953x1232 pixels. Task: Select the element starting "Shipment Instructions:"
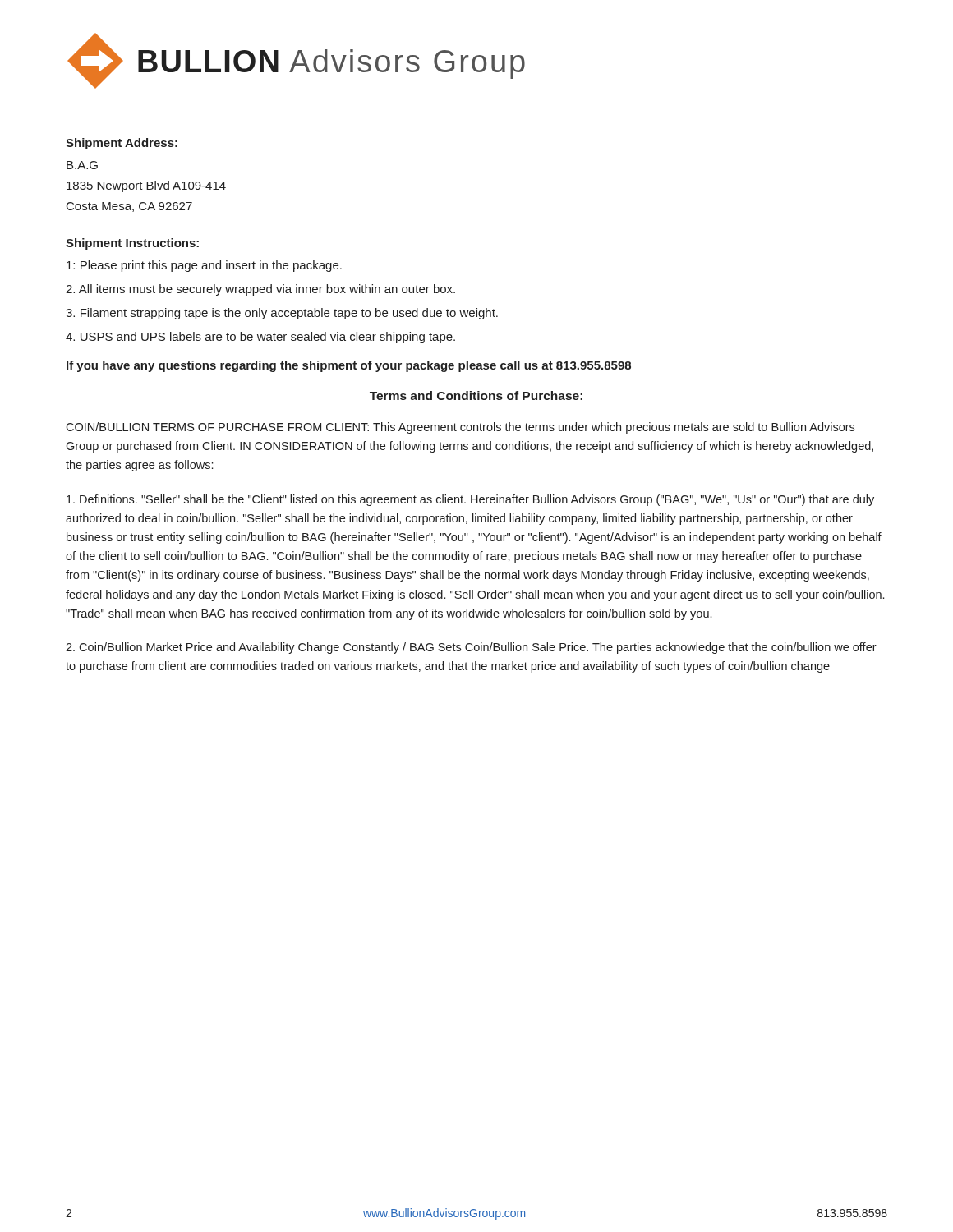133,243
